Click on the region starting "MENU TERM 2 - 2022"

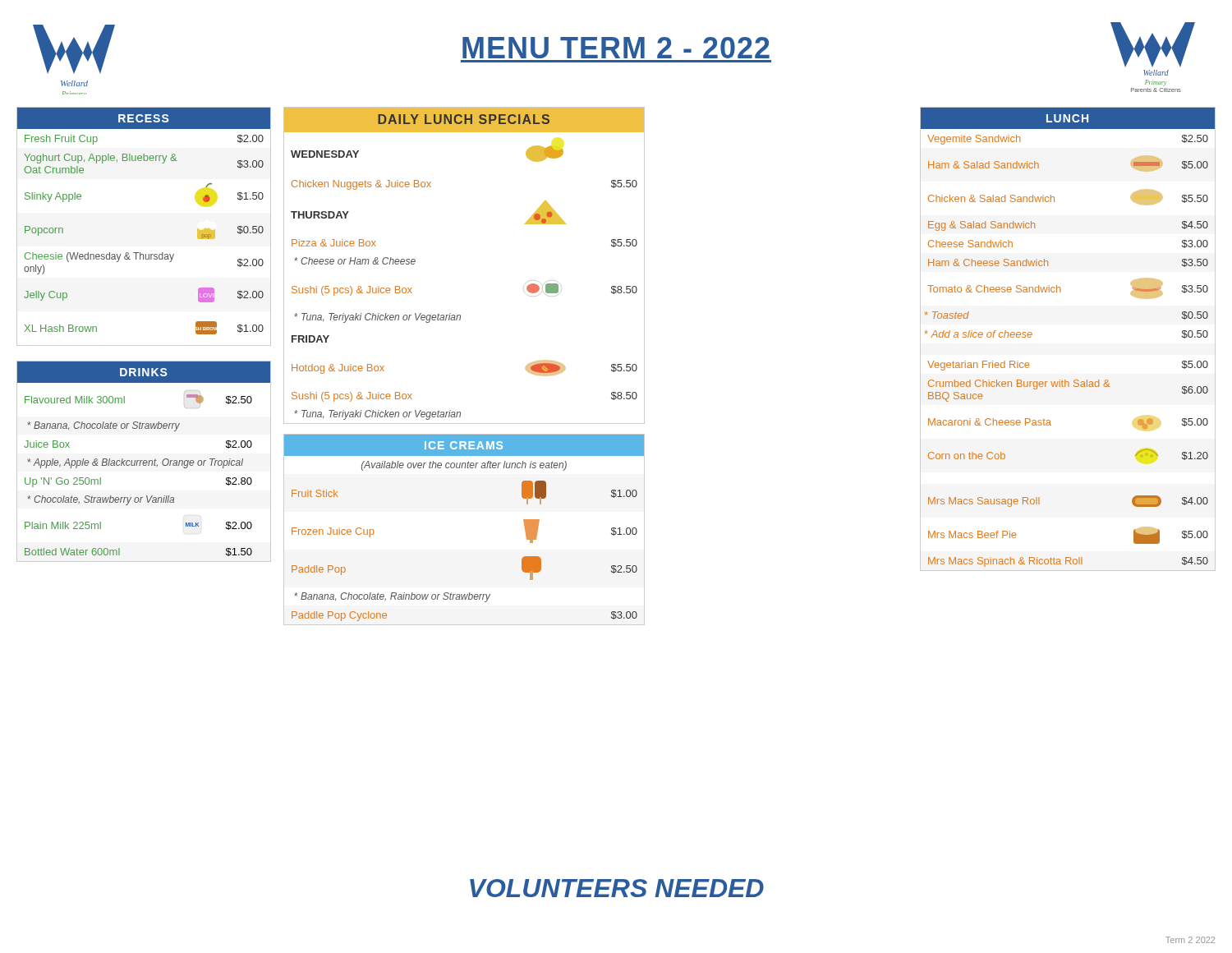coord(616,48)
